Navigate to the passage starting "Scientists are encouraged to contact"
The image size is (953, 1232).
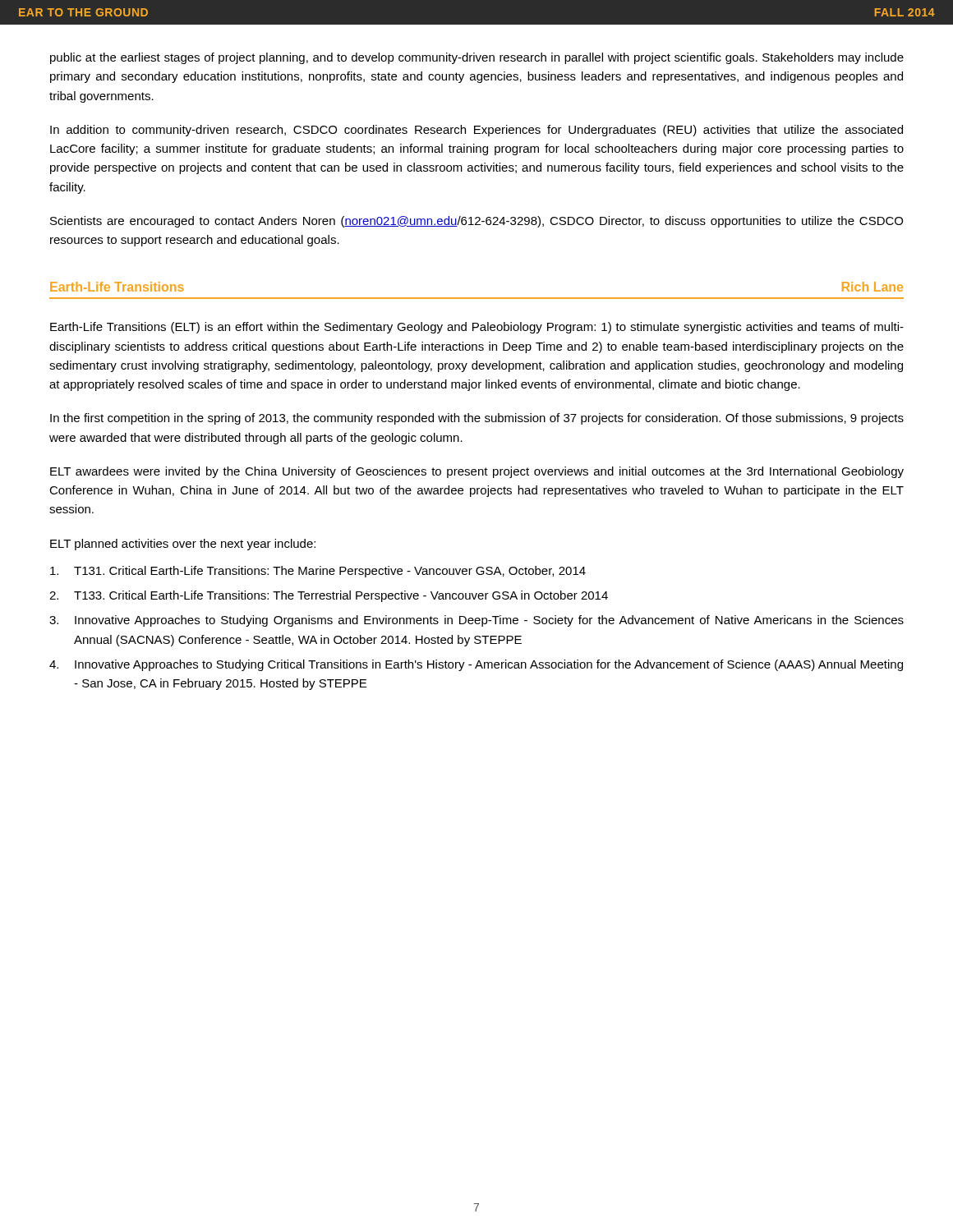tap(476, 230)
